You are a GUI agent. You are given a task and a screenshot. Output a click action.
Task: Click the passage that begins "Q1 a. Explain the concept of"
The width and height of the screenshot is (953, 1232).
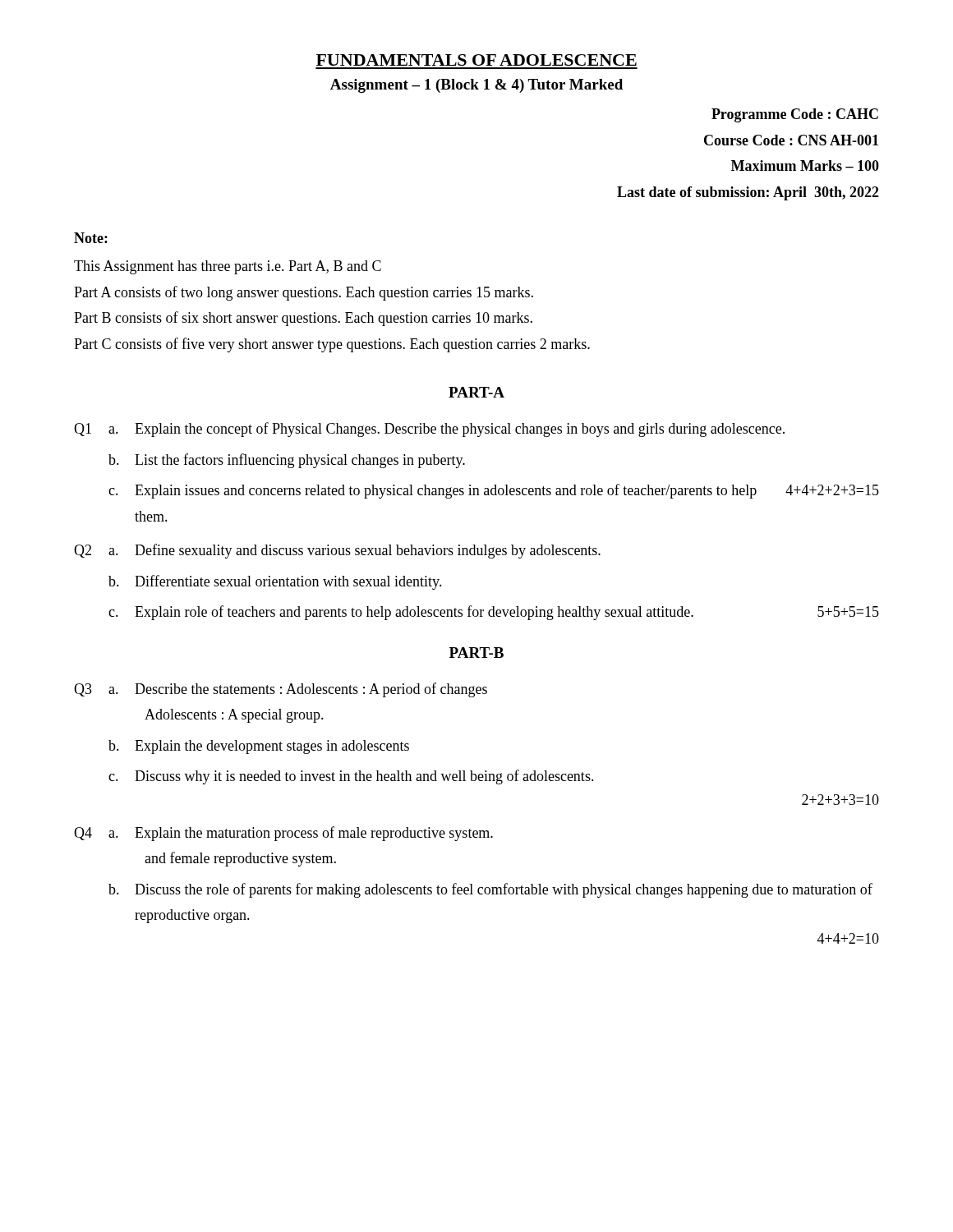point(476,429)
